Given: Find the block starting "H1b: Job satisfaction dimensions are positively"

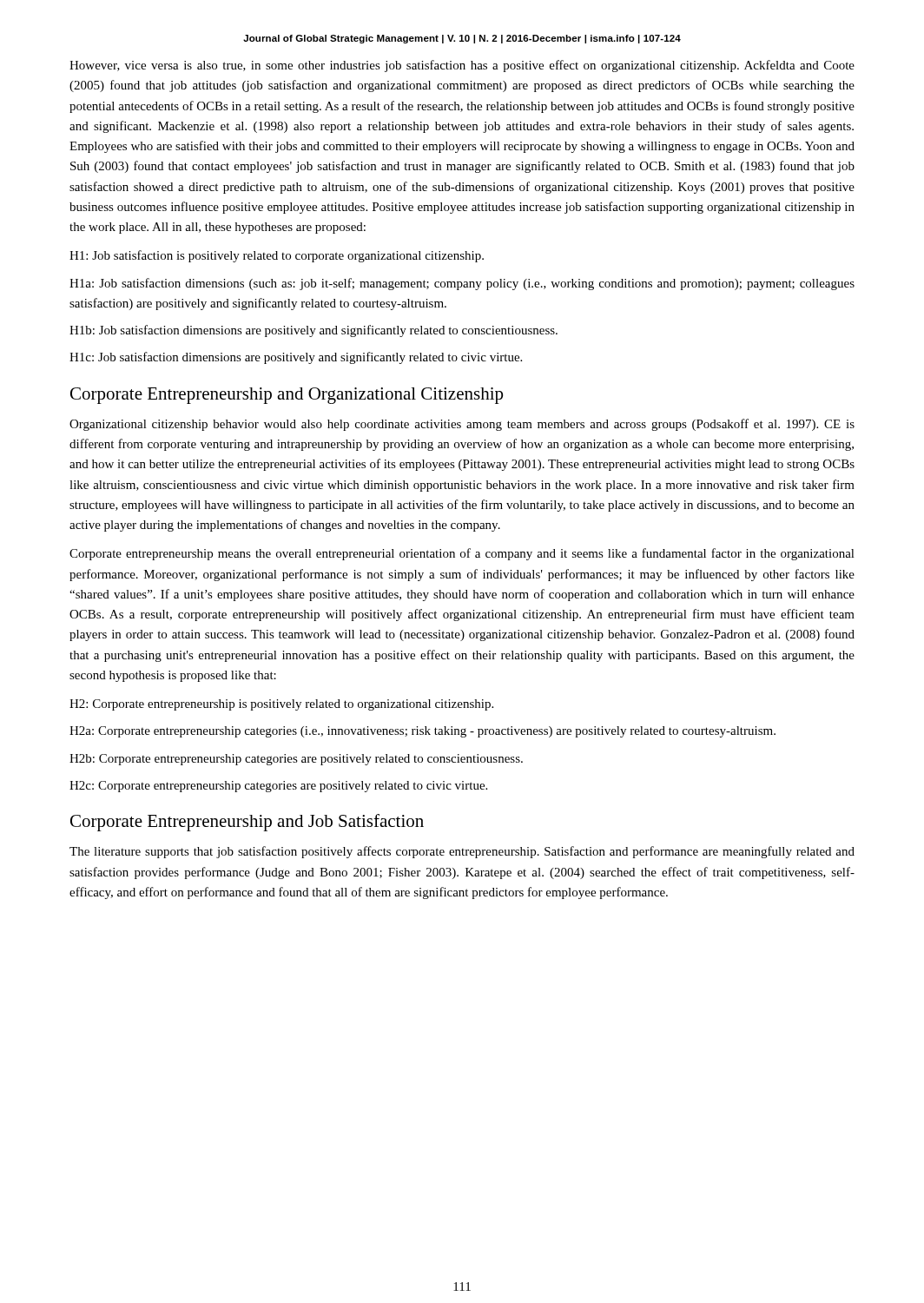Looking at the screenshot, I should click(x=314, y=330).
